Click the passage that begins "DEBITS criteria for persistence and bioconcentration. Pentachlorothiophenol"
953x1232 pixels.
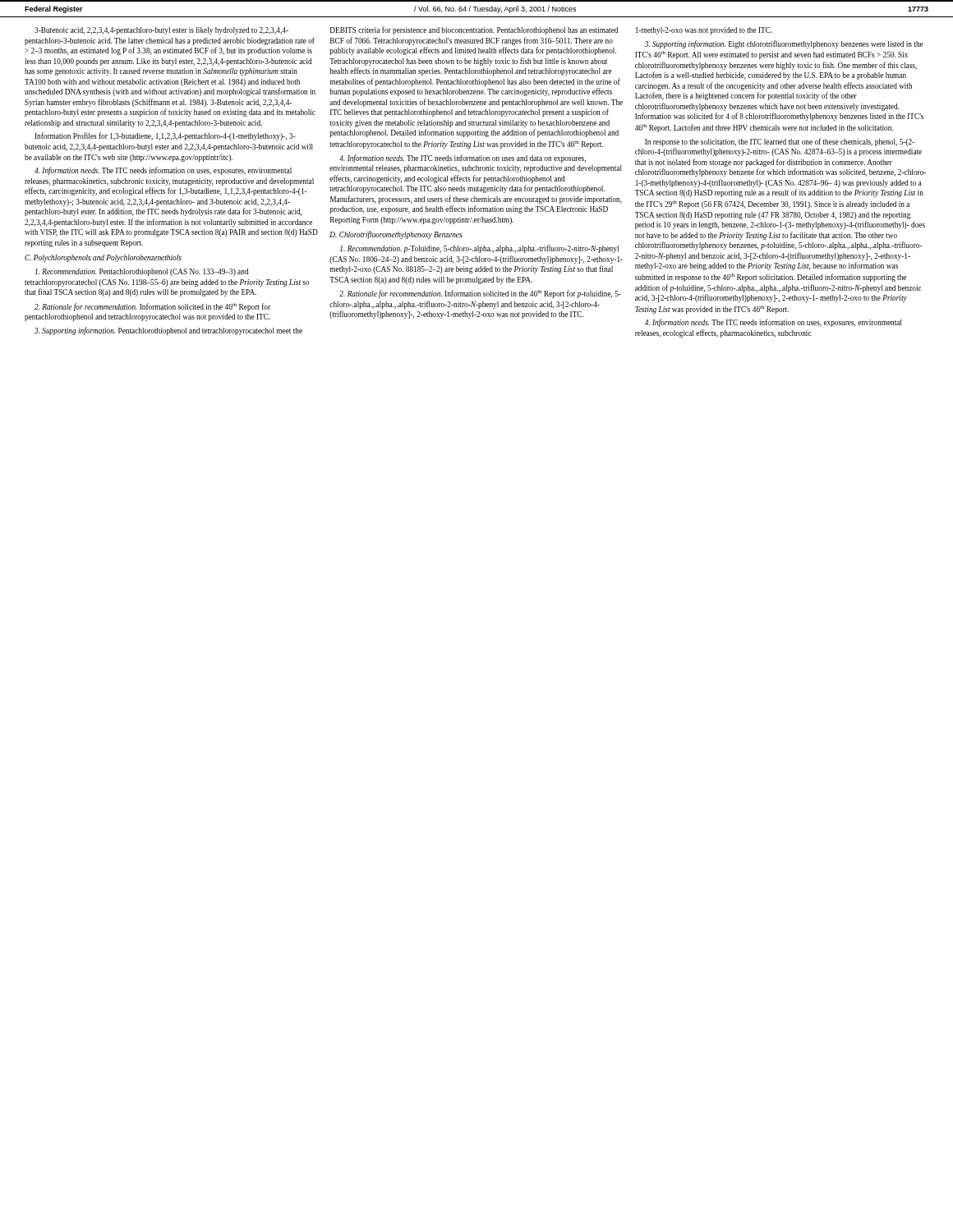click(x=476, y=125)
